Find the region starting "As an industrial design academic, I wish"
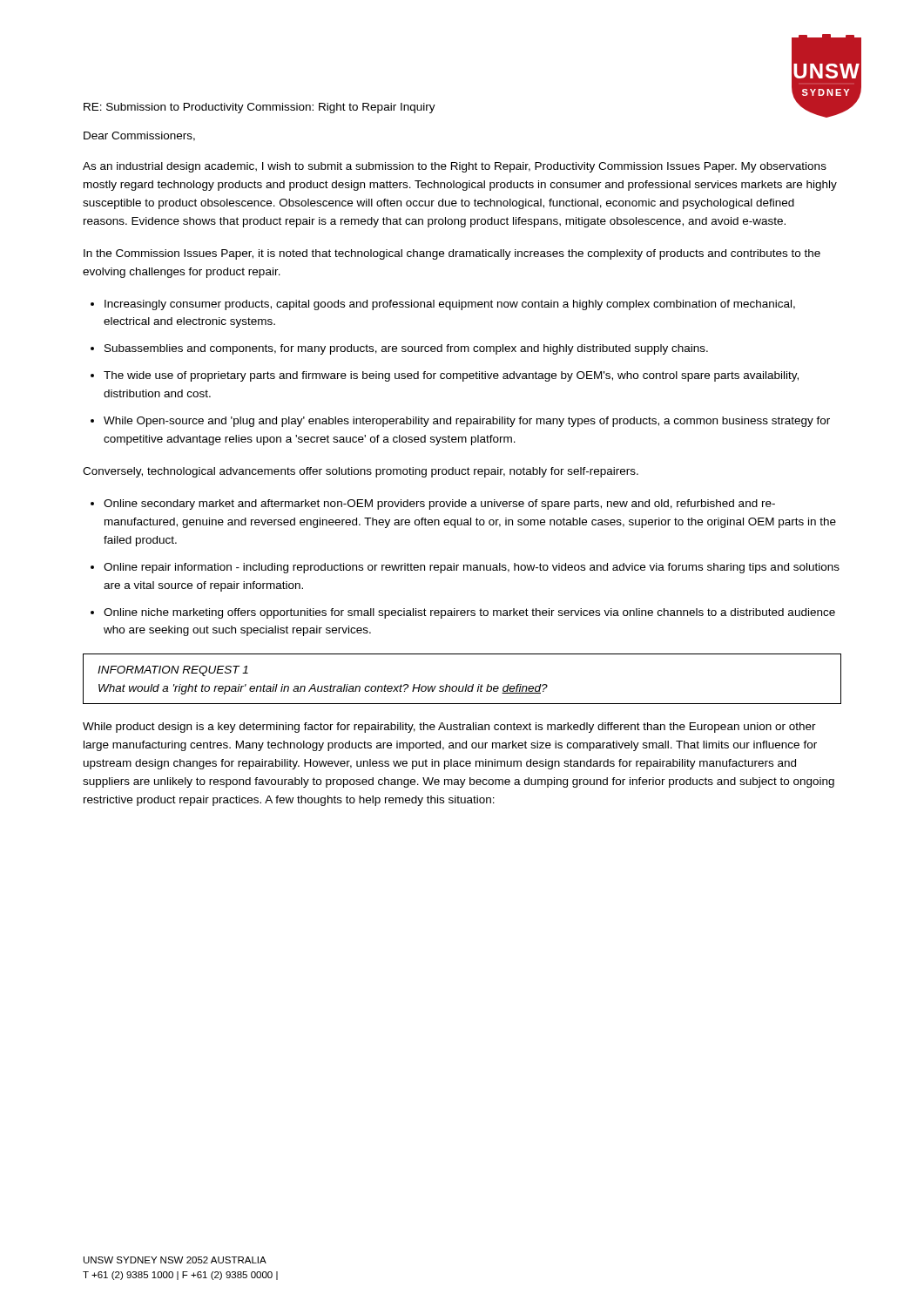 (460, 193)
